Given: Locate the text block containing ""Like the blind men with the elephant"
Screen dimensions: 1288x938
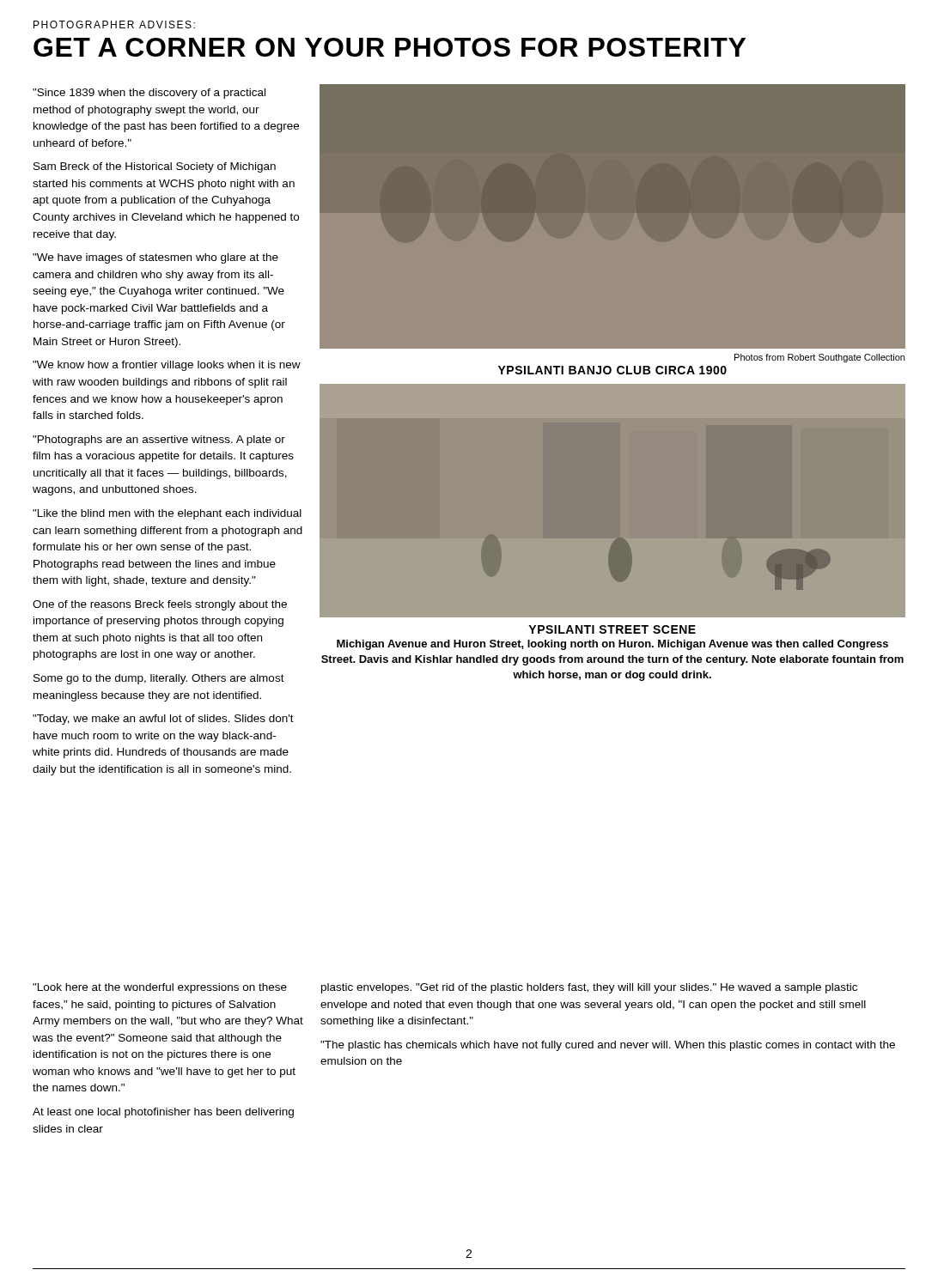Looking at the screenshot, I should (168, 547).
